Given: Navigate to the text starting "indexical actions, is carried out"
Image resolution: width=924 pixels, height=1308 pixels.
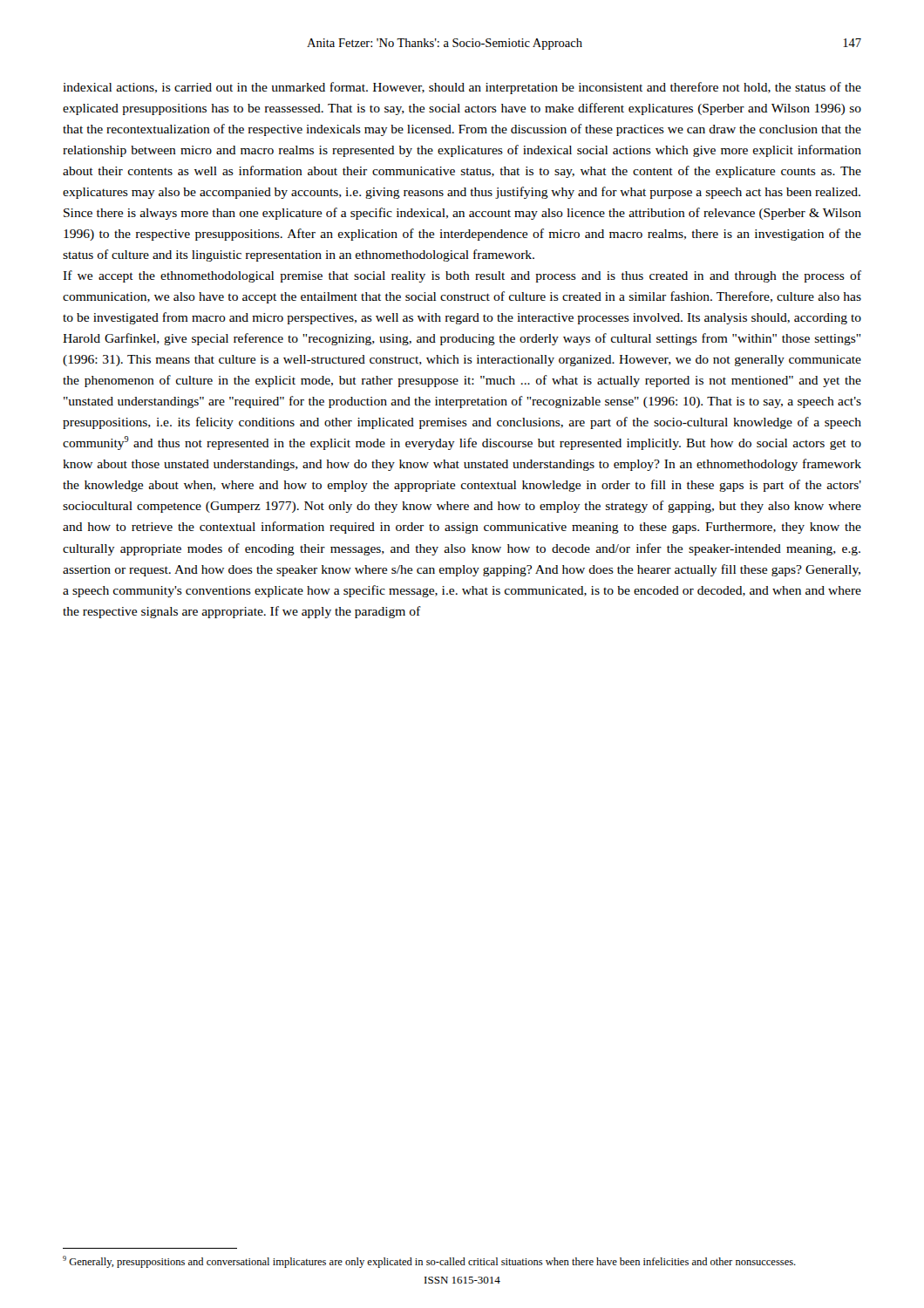Looking at the screenshot, I should [462, 171].
